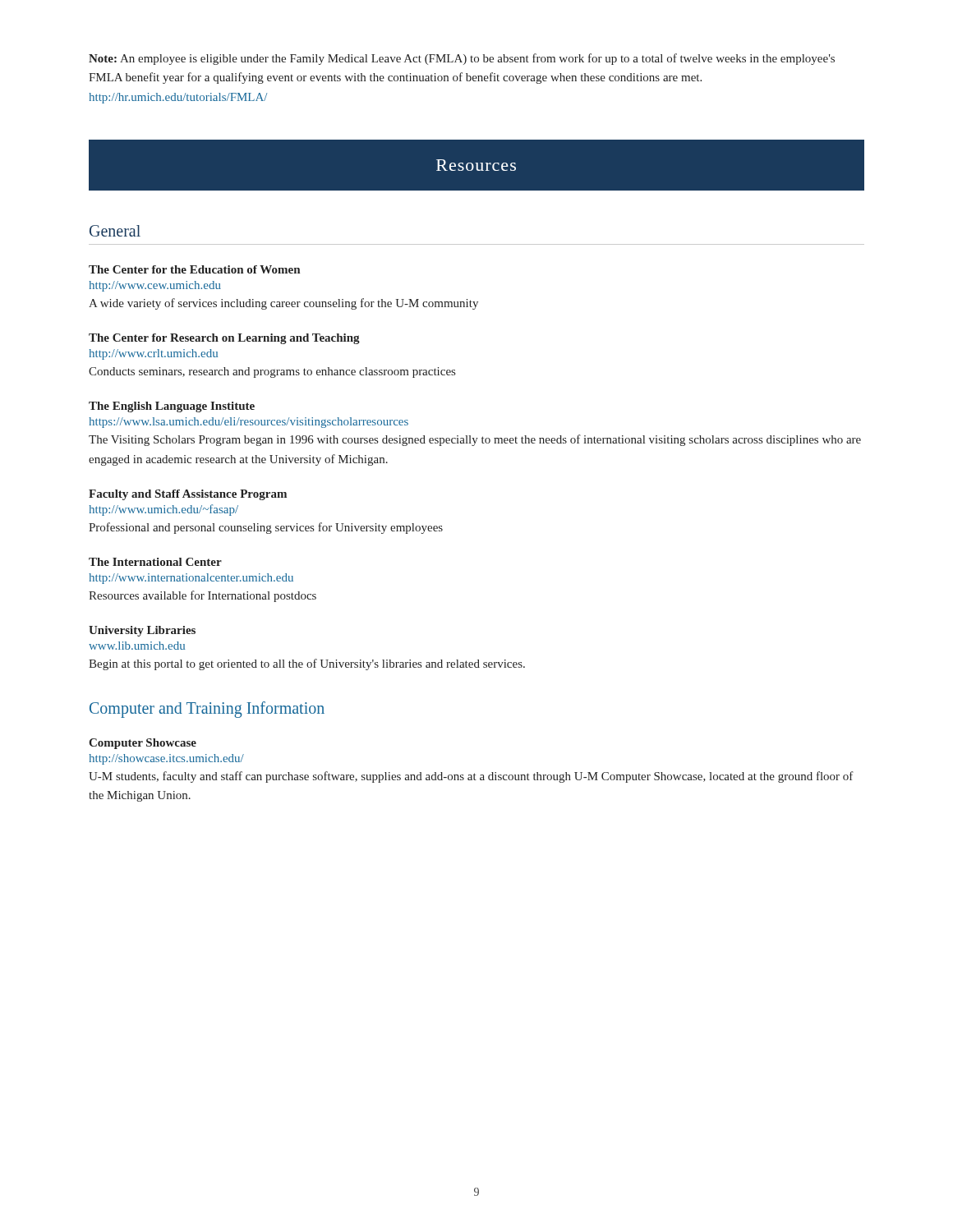
Task: Find the passage starting "Note: An employee is"
Action: [462, 77]
